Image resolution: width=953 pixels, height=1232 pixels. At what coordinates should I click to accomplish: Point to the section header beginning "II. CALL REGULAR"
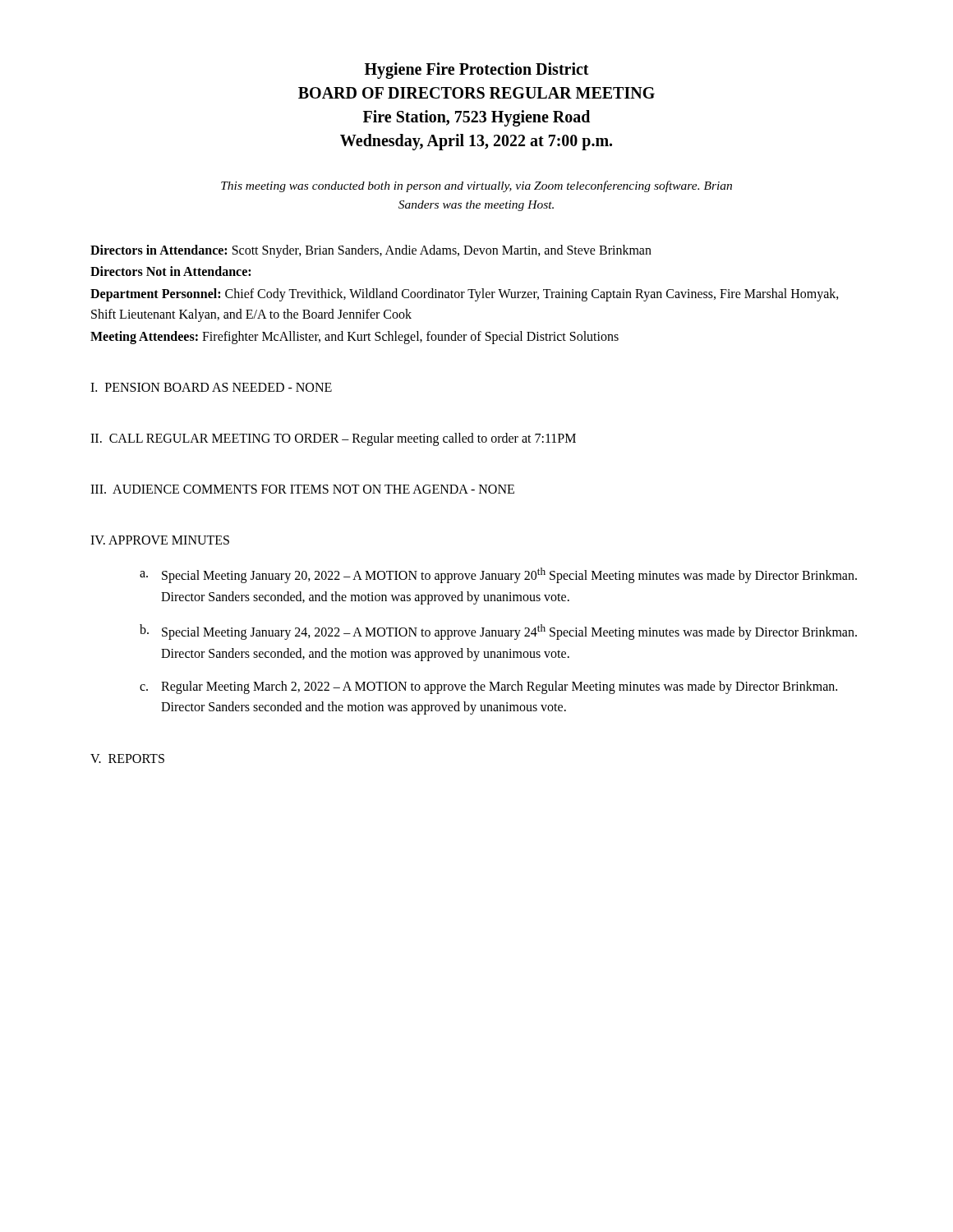point(333,439)
